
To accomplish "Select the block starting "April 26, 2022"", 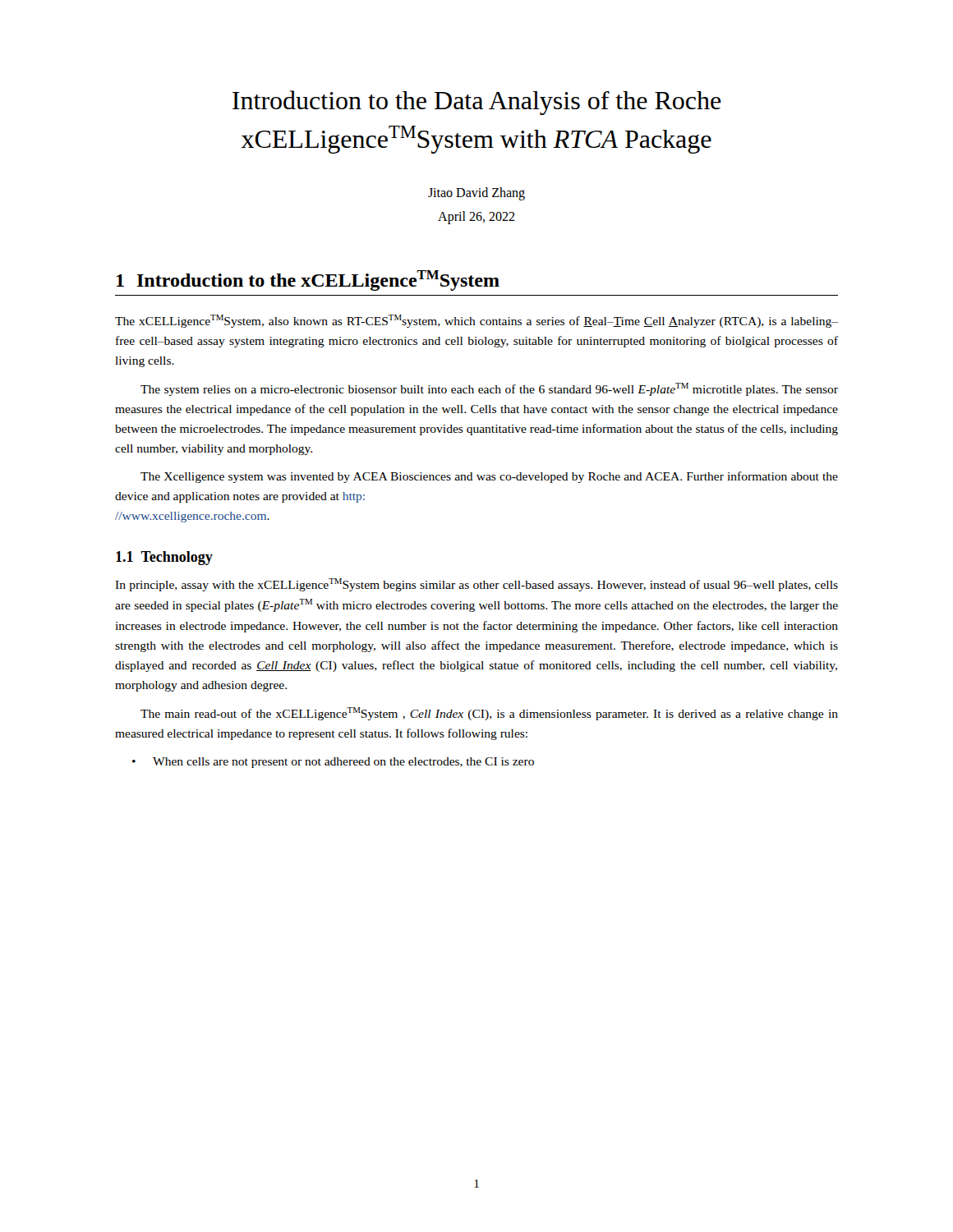I will (476, 217).
